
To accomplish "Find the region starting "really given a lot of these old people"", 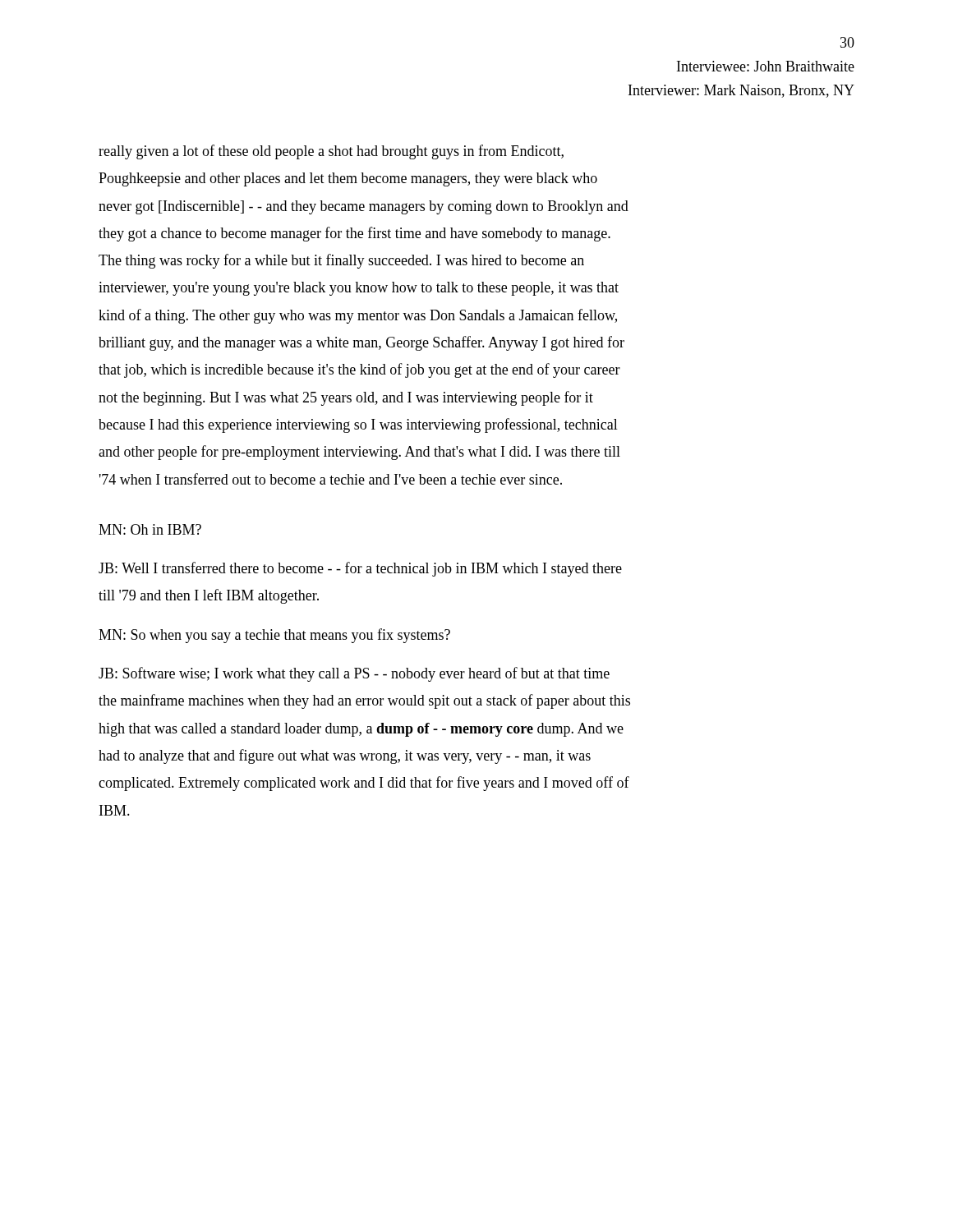I will (476, 316).
